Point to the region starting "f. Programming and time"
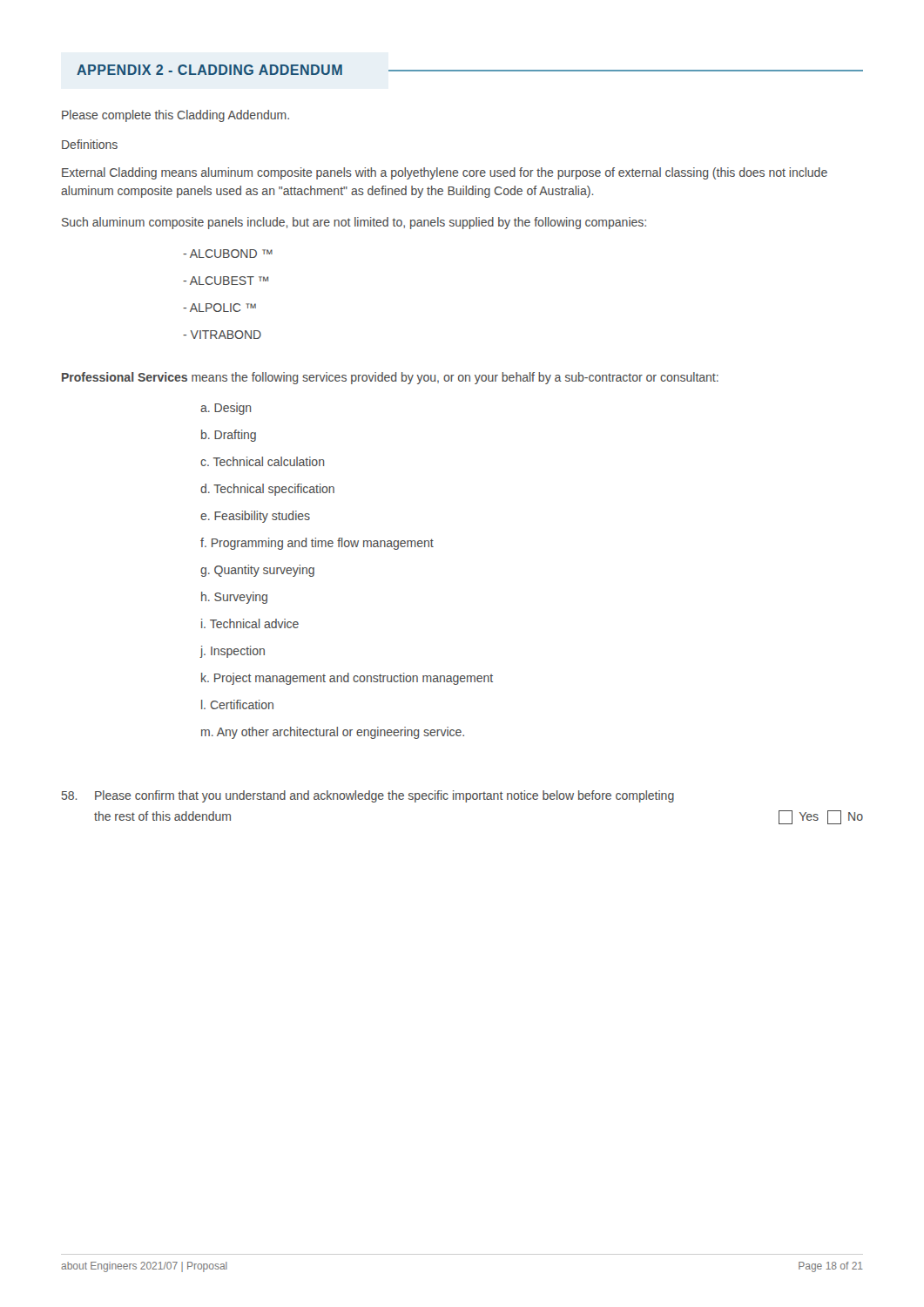924x1307 pixels. 317,543
